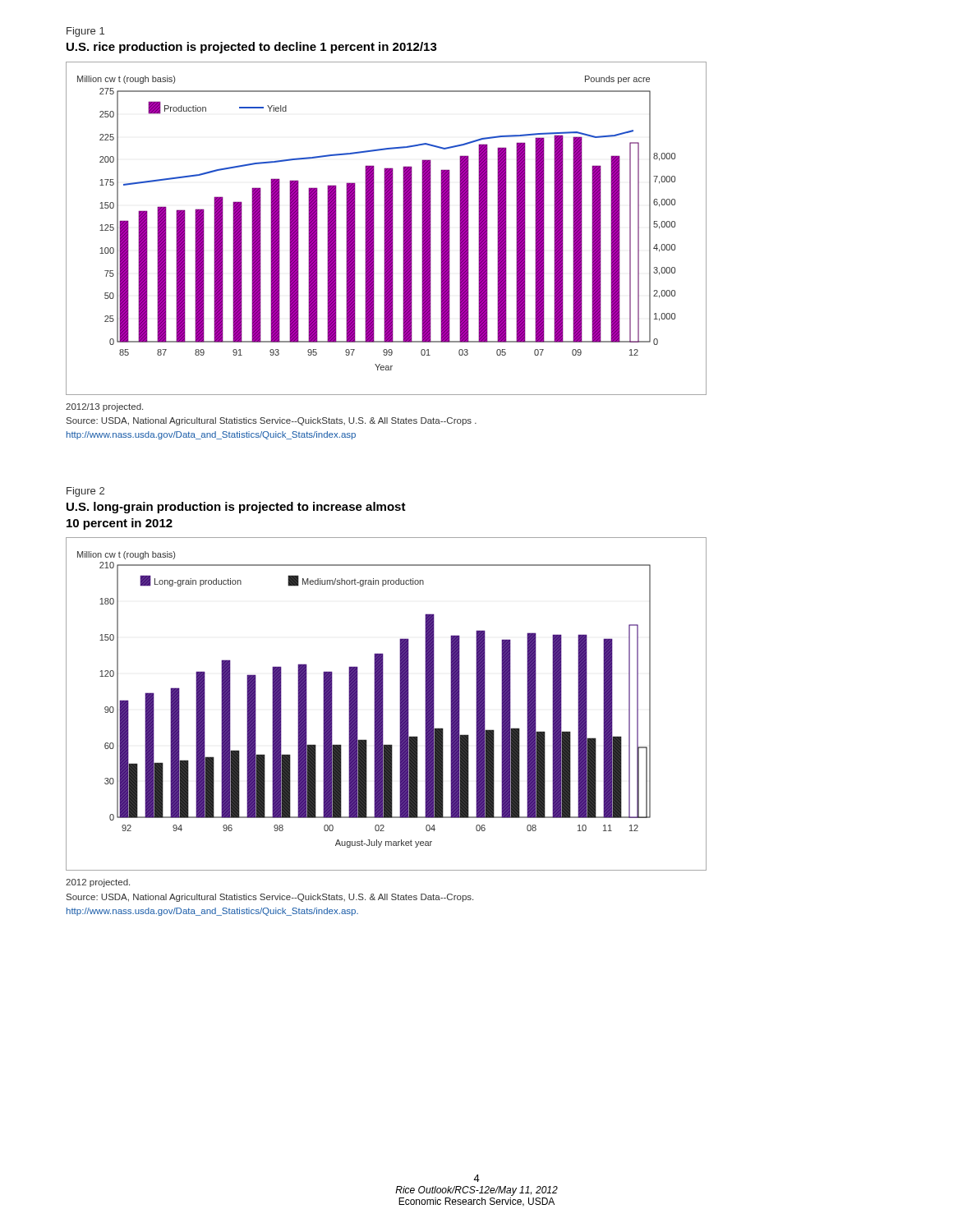Image resolution: width=953 pixels, height=1232 pixels.
Task: Point to the section header beginning "U.S. long-grain production"
Action: click(x=236, y=515)
